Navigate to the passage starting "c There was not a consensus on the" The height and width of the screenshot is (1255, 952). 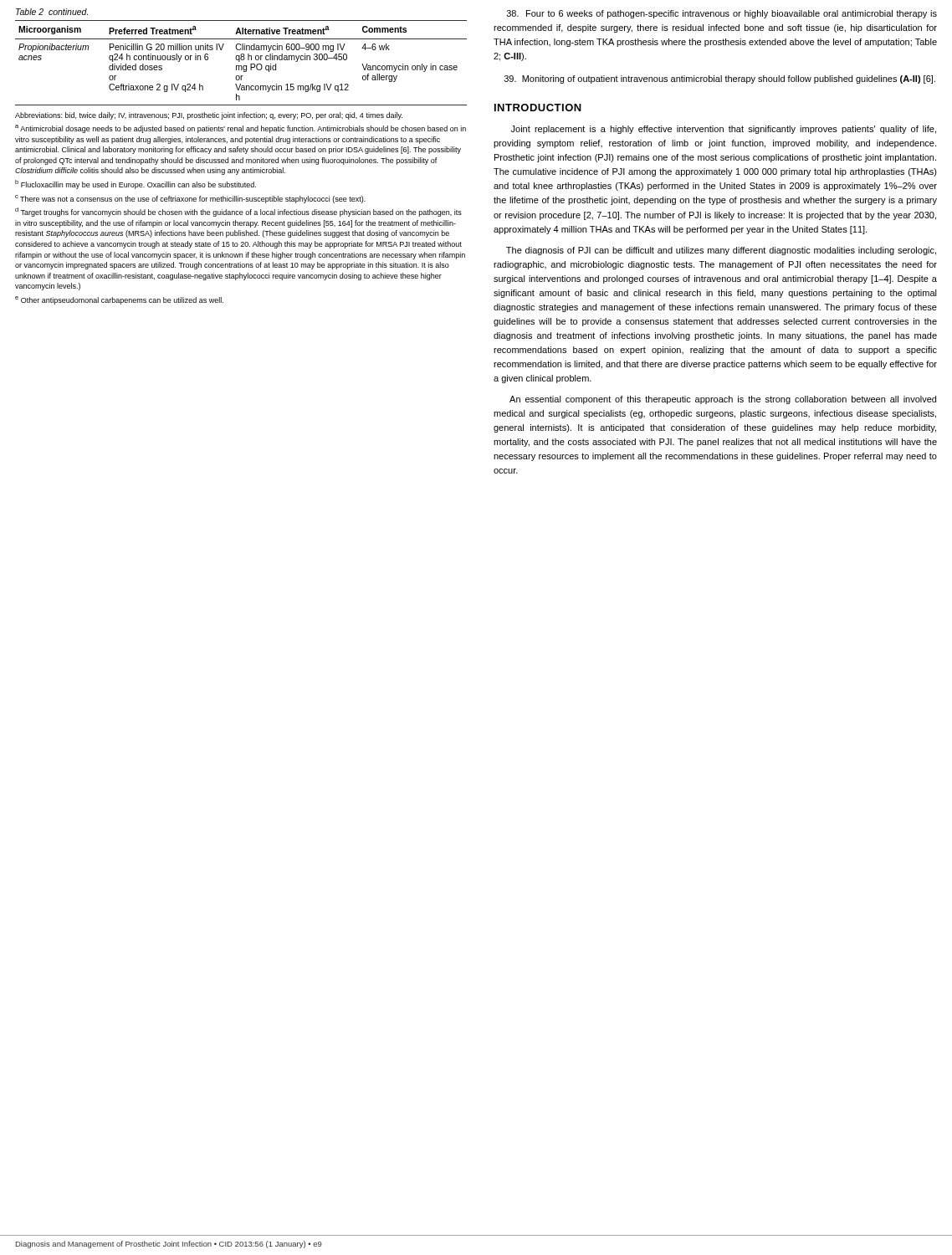click(190, 198)
